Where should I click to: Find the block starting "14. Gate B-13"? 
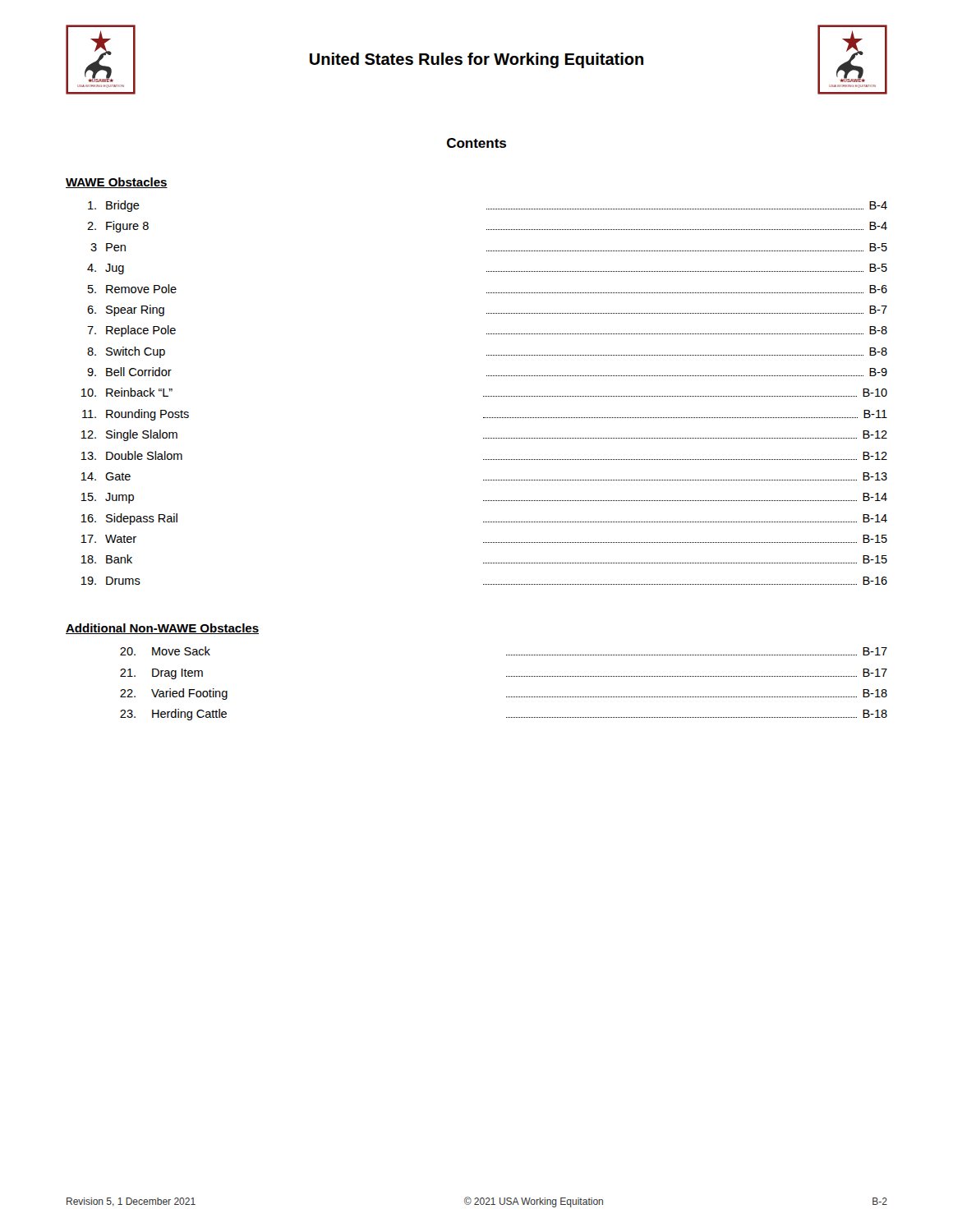point(476,477)
